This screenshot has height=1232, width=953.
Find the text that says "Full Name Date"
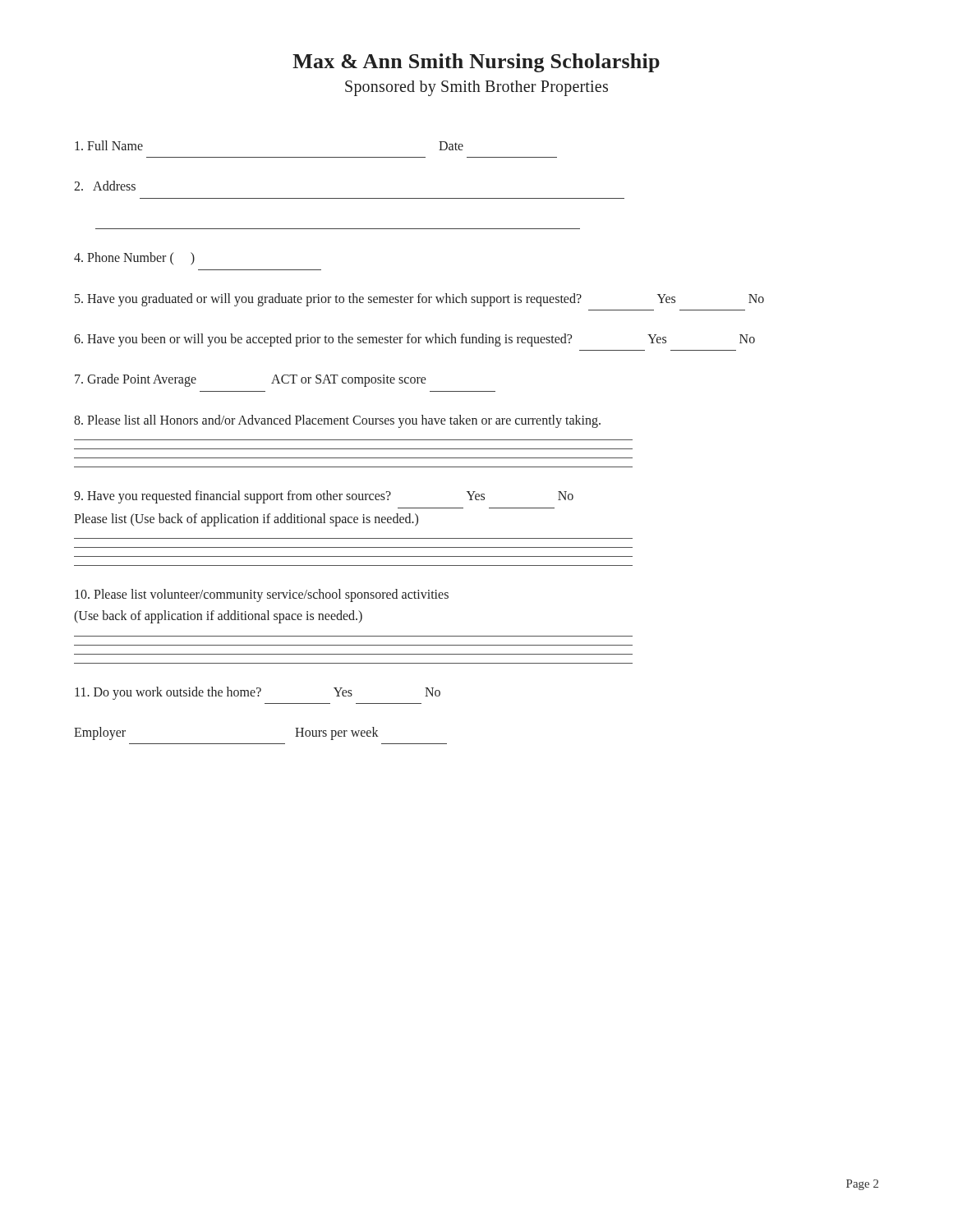coord(316,147)
